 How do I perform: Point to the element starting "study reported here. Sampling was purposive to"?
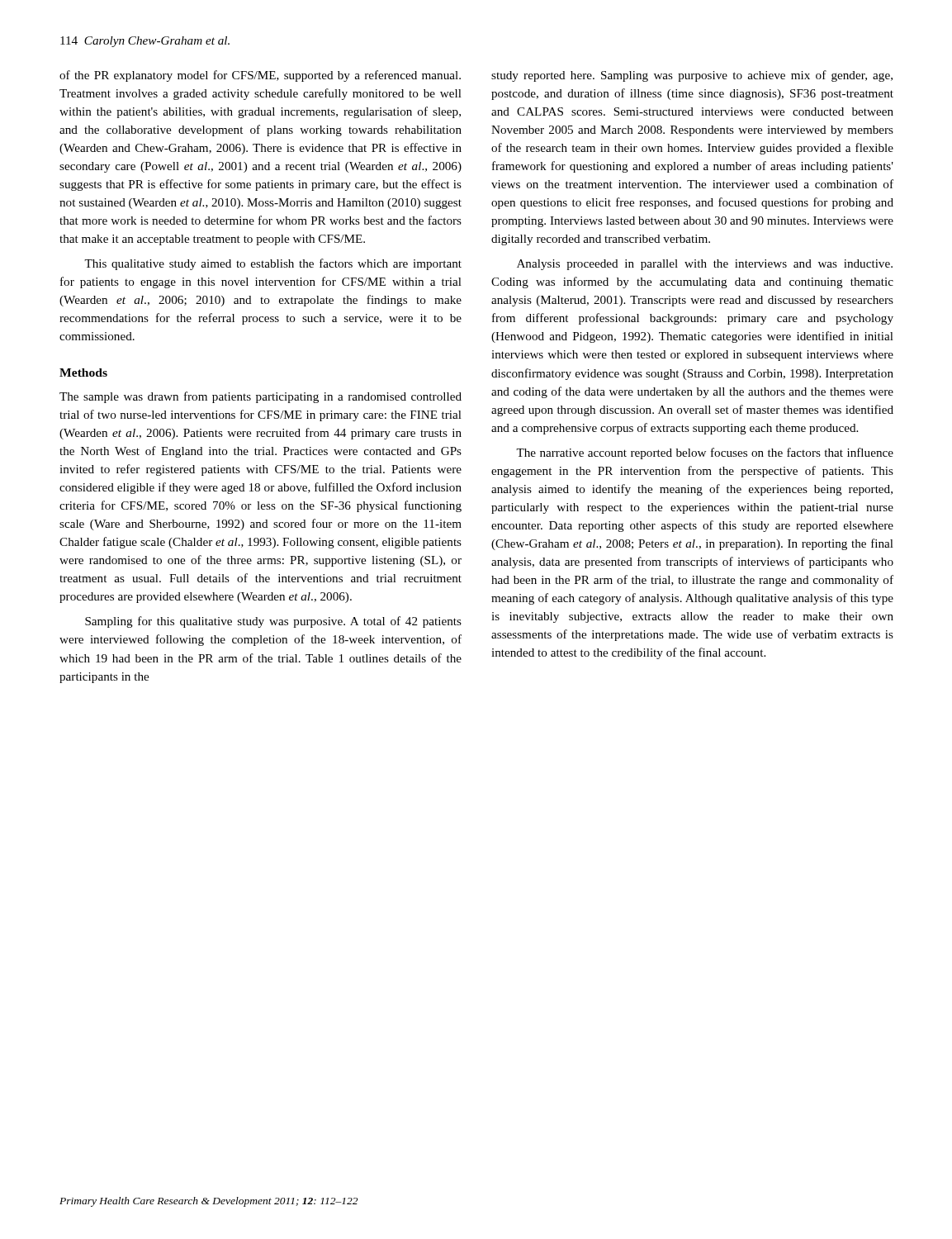(x=692, y=157)
